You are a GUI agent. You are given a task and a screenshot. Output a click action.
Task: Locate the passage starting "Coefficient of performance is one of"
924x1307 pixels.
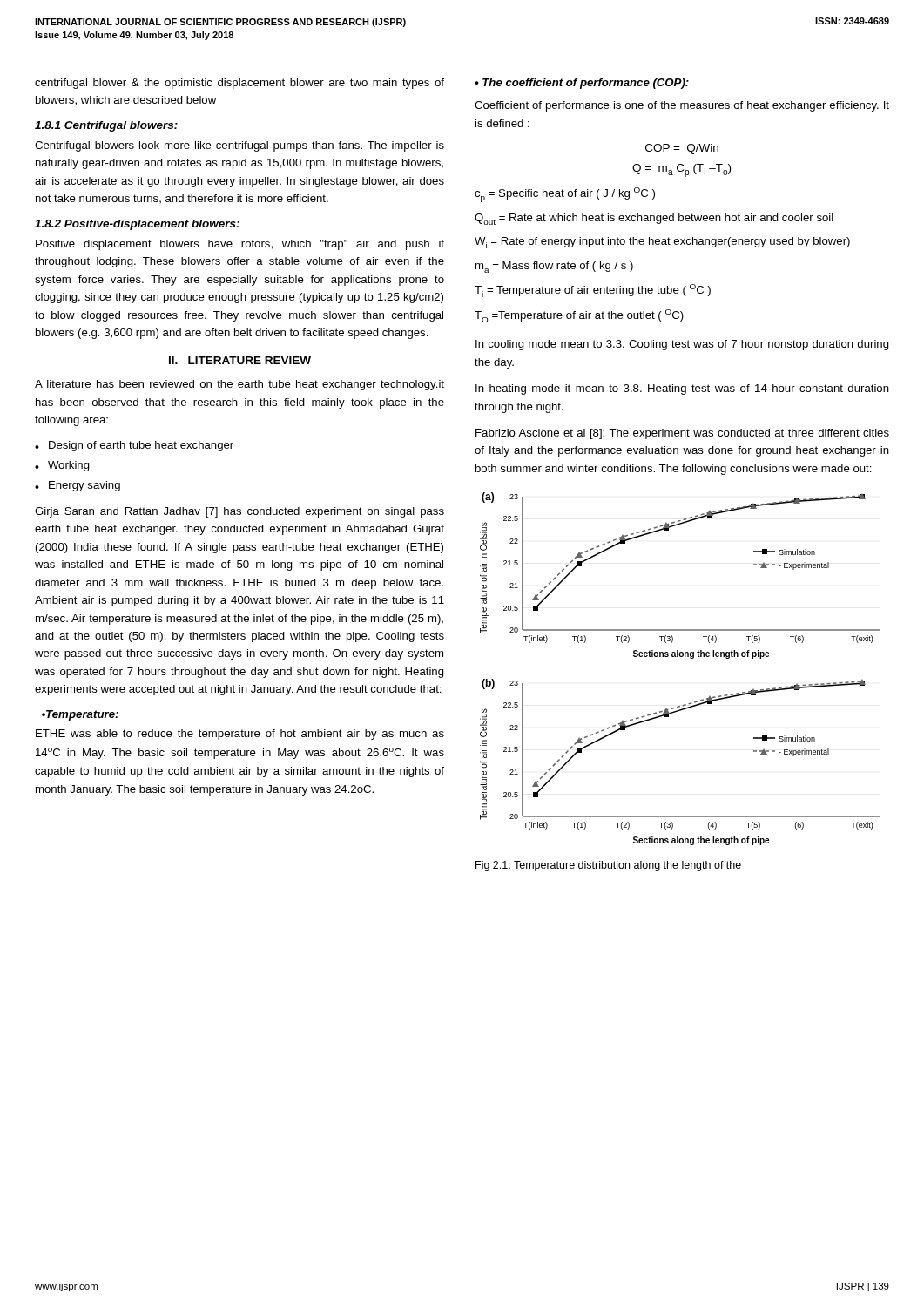tap(682, 114)
